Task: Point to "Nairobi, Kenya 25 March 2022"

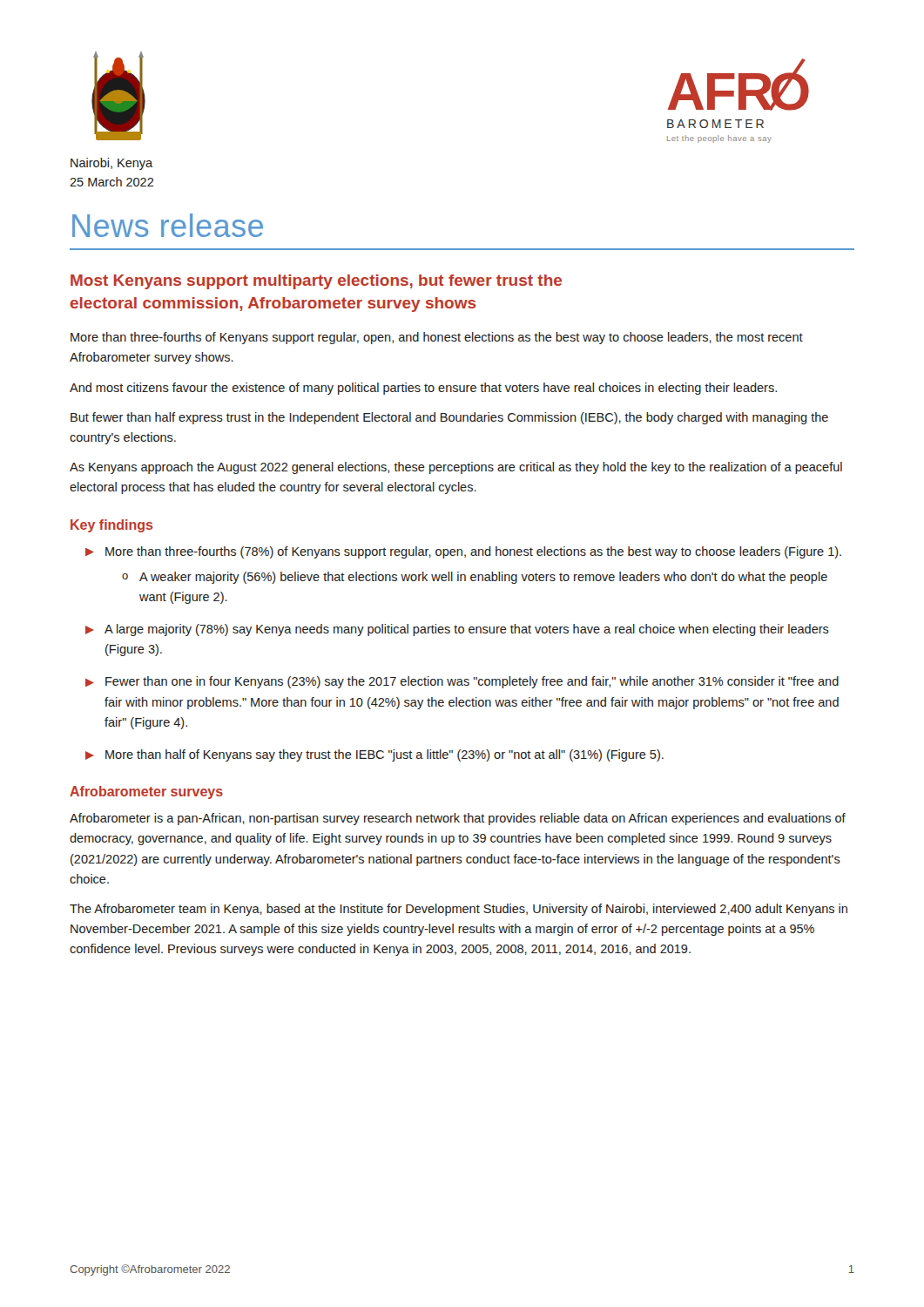Action: coord(112,173)
